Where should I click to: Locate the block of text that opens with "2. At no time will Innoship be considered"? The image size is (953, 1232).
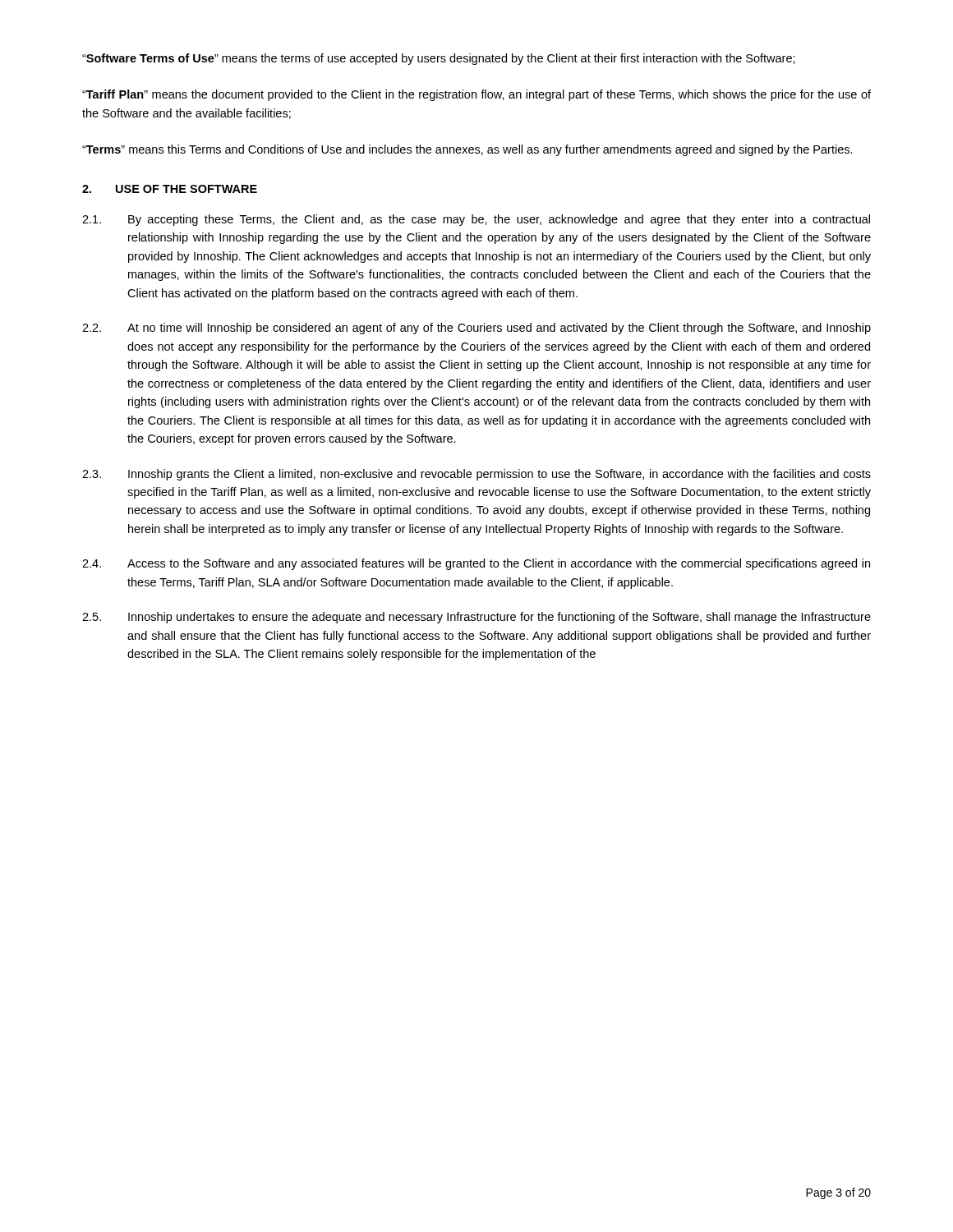point(476,383)
